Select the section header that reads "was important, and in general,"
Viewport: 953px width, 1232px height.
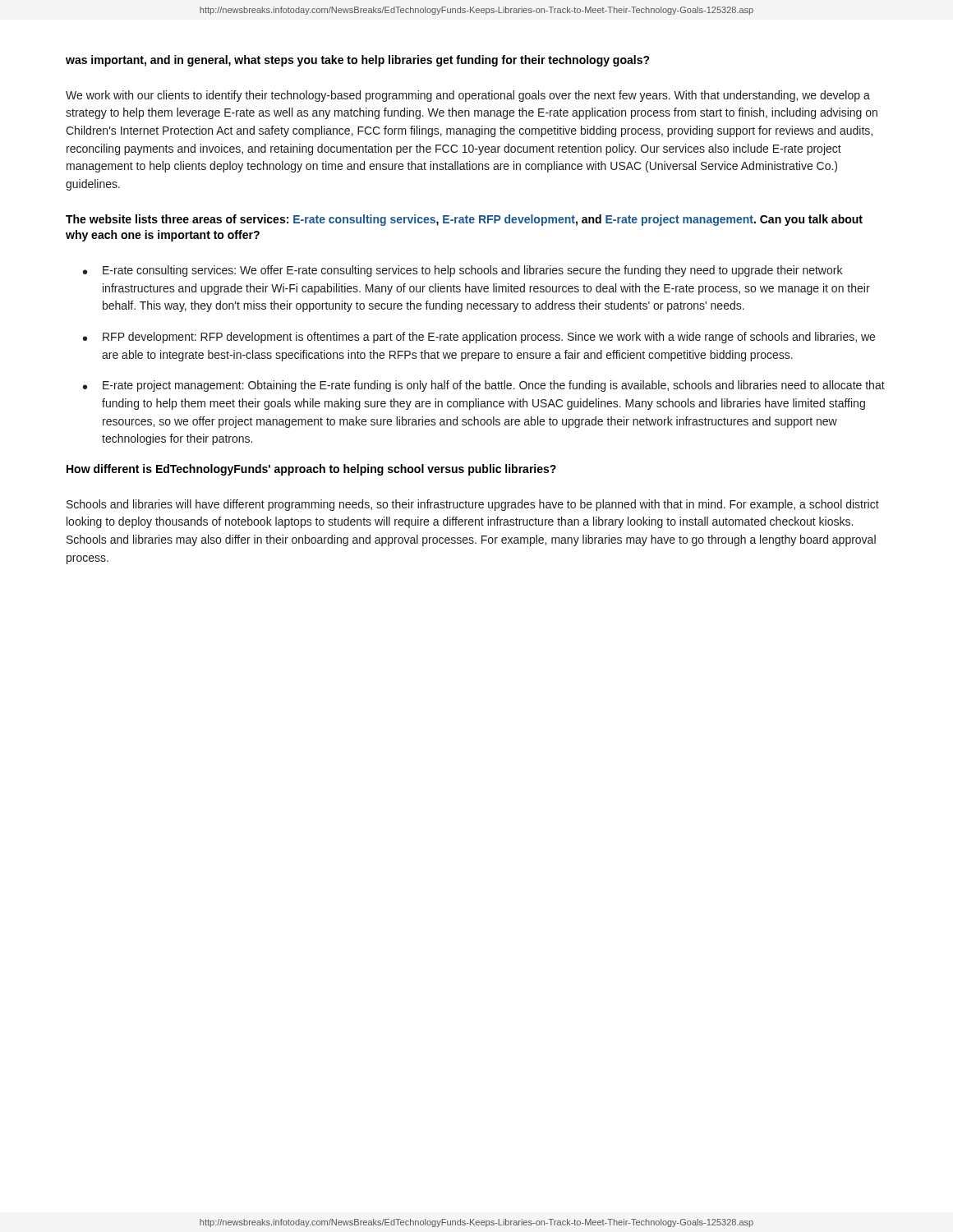(358, 60)
